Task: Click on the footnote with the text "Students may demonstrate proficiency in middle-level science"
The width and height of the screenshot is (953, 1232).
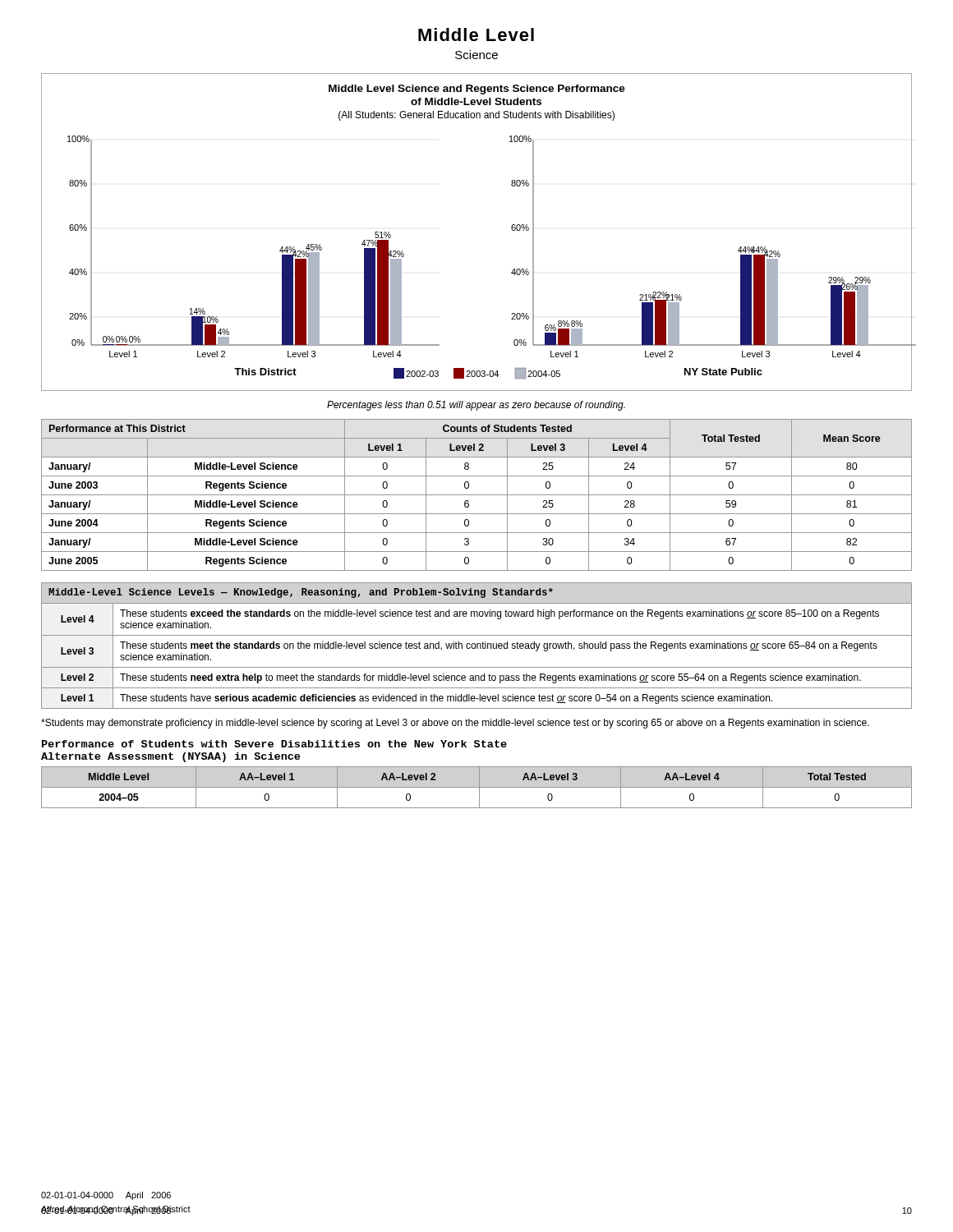Action: click(455, 723)
